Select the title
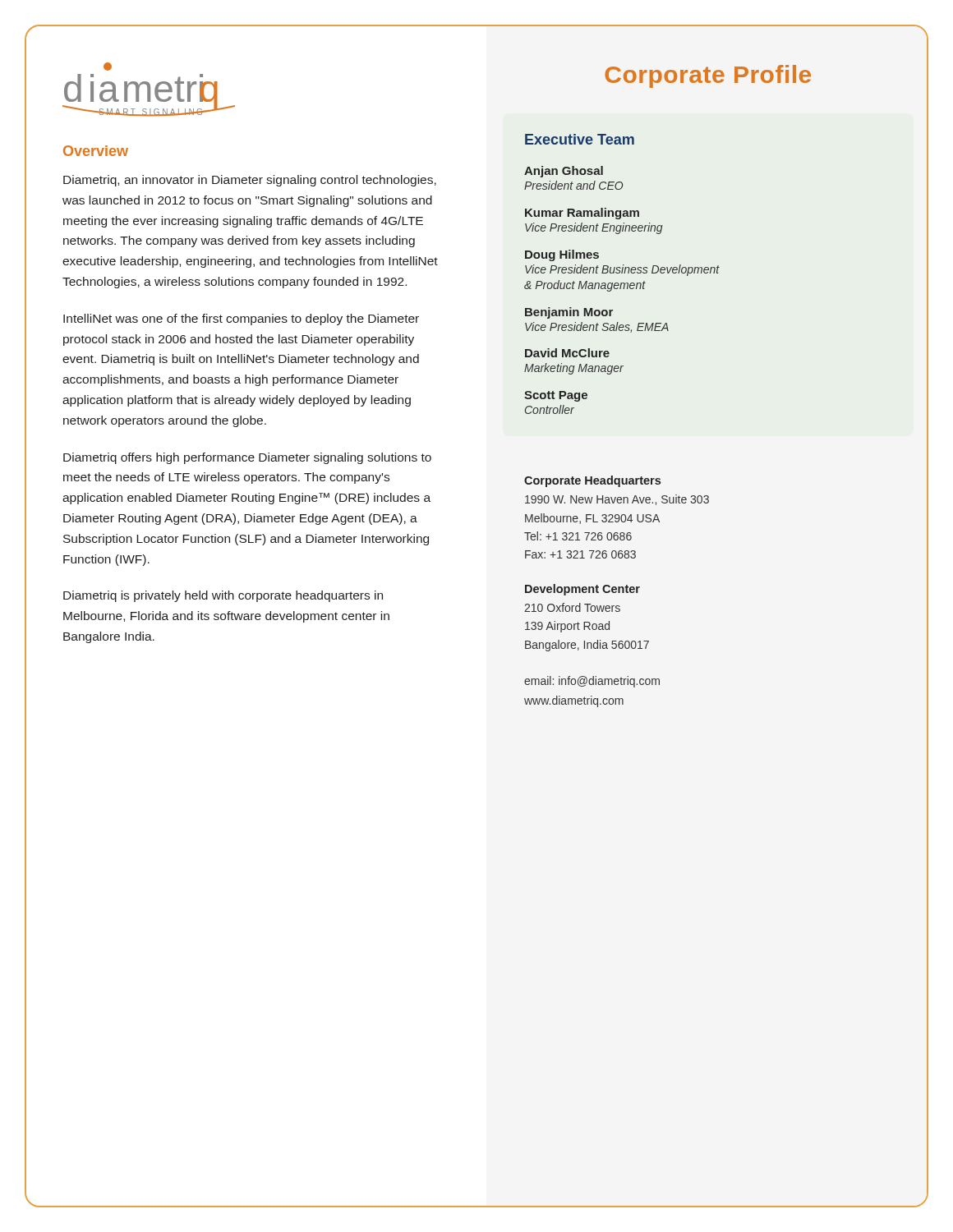The image size is (953, 1232). [x=708, y=75]
